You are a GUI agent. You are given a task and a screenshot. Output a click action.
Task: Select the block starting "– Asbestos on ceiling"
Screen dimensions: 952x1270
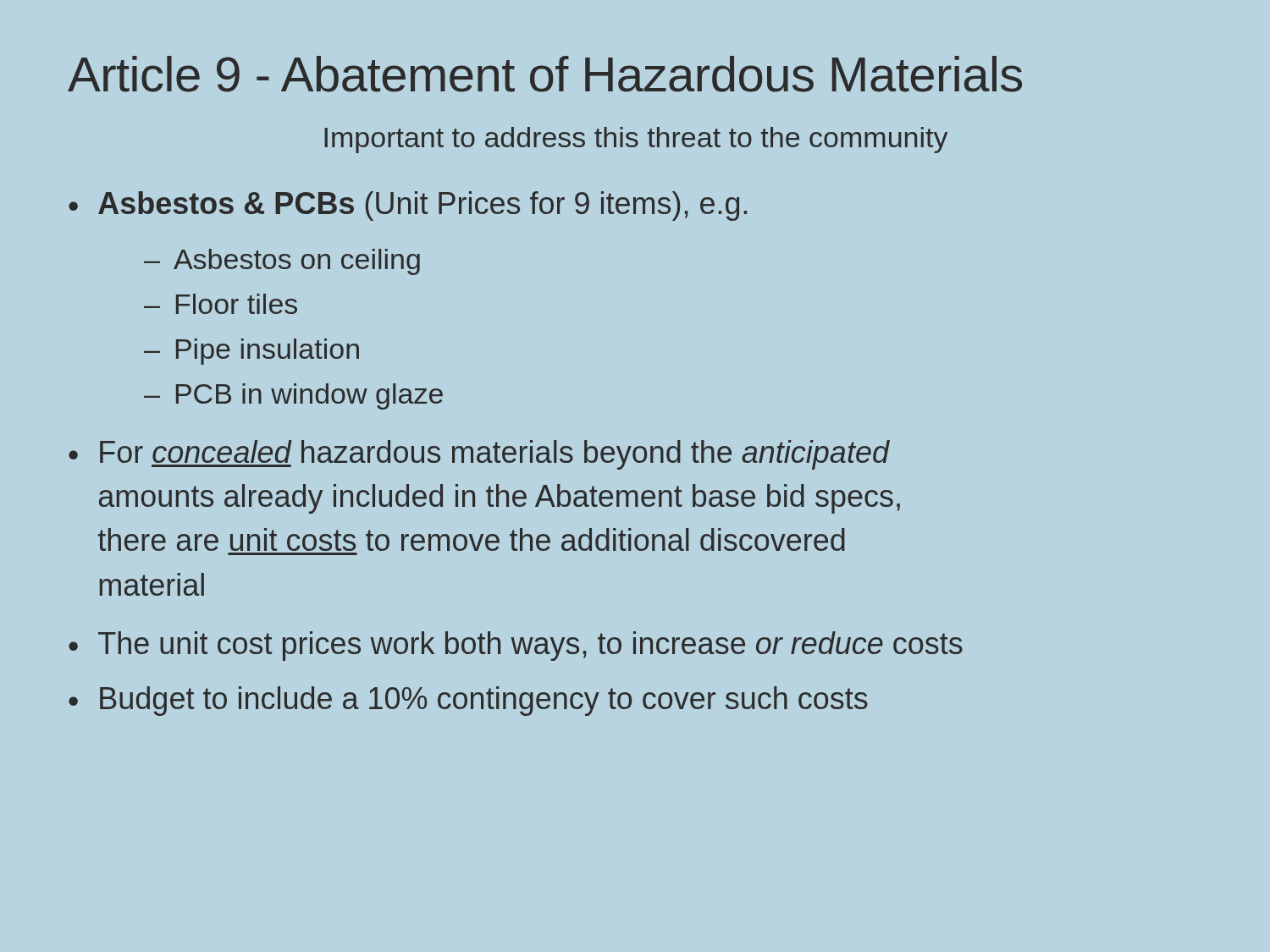click(283, 259)
